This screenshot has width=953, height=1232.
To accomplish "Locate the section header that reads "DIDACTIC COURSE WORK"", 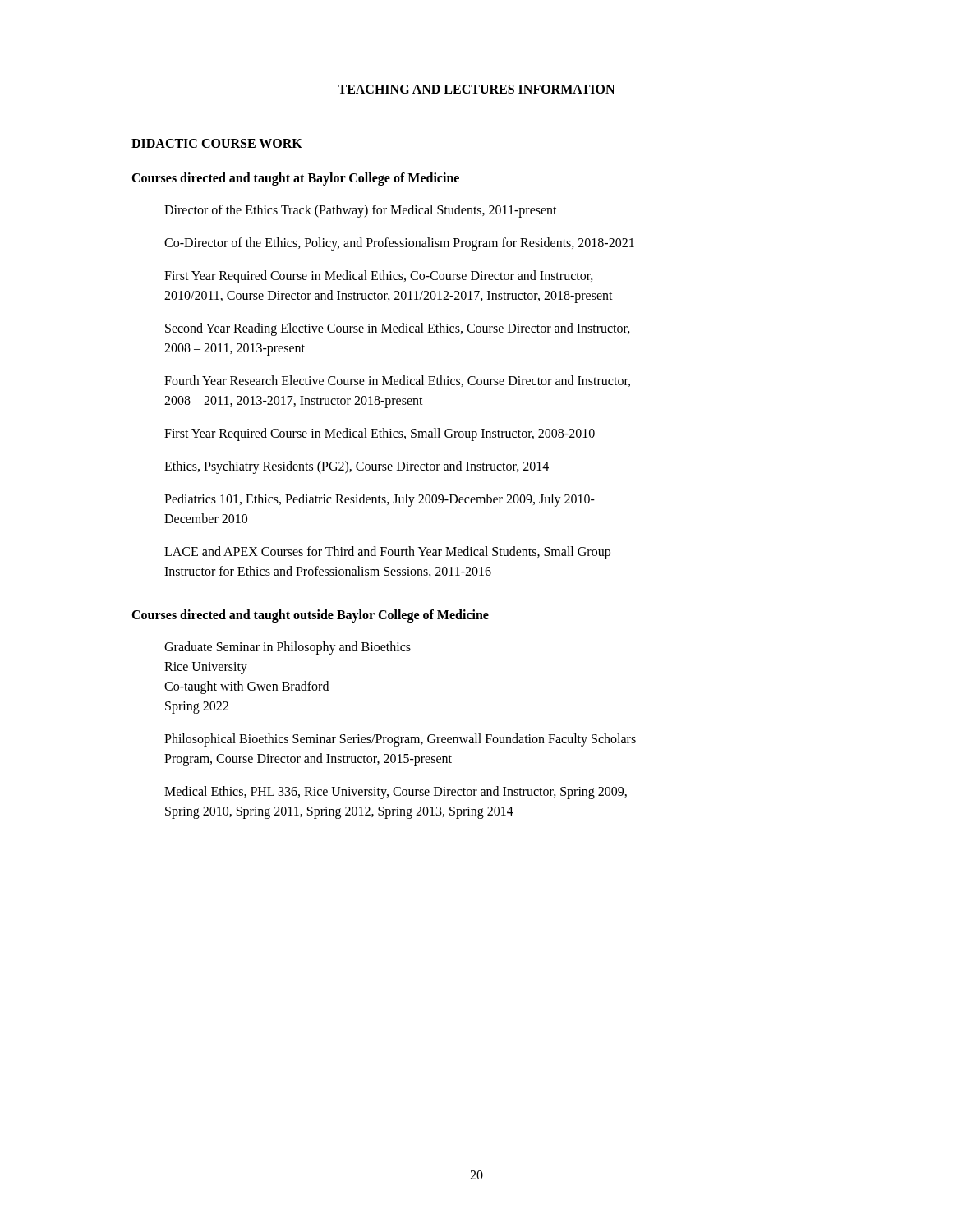I will point(217,143).
